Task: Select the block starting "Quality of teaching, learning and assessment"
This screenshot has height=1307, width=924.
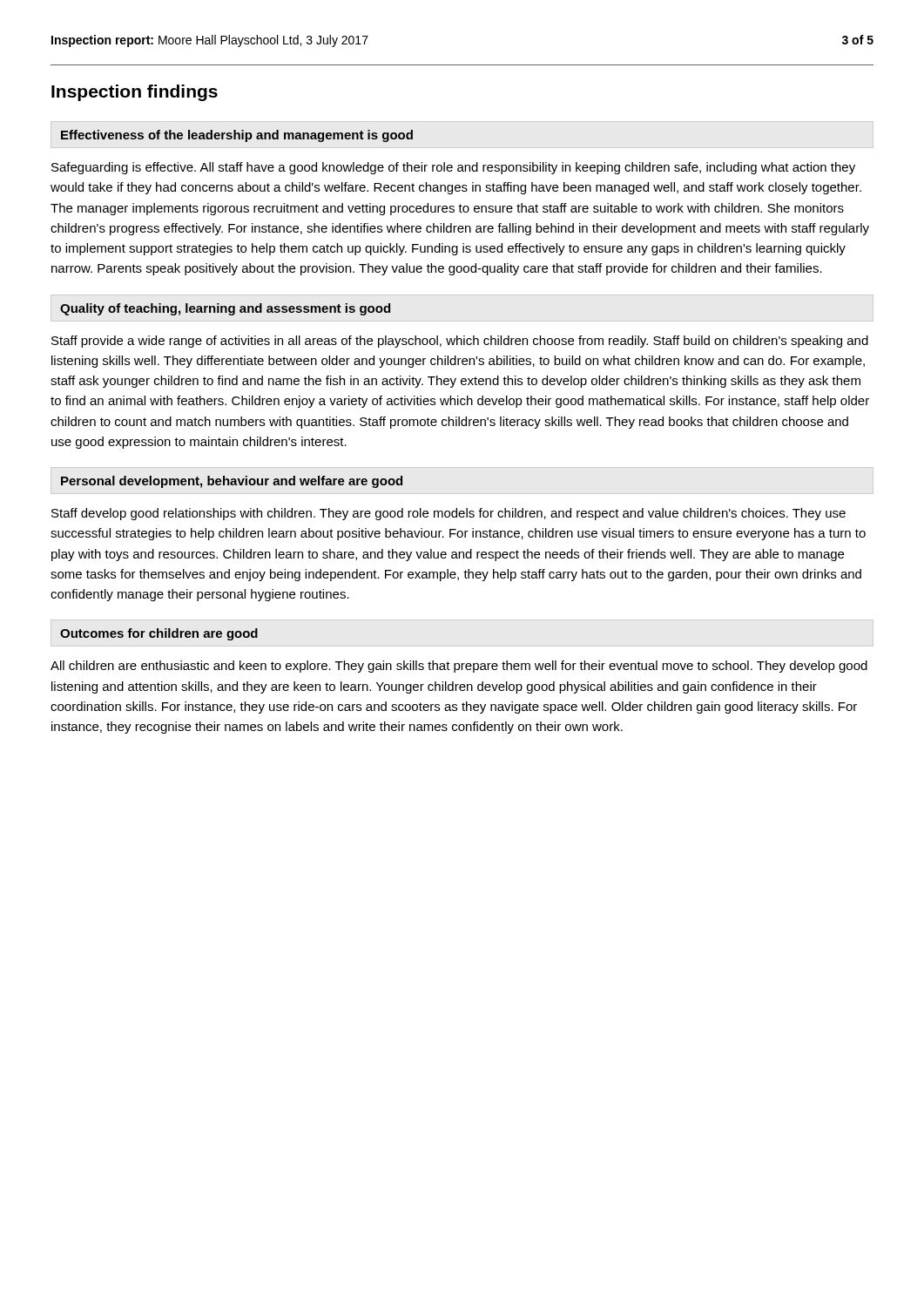Action: [x=226, y=308]
